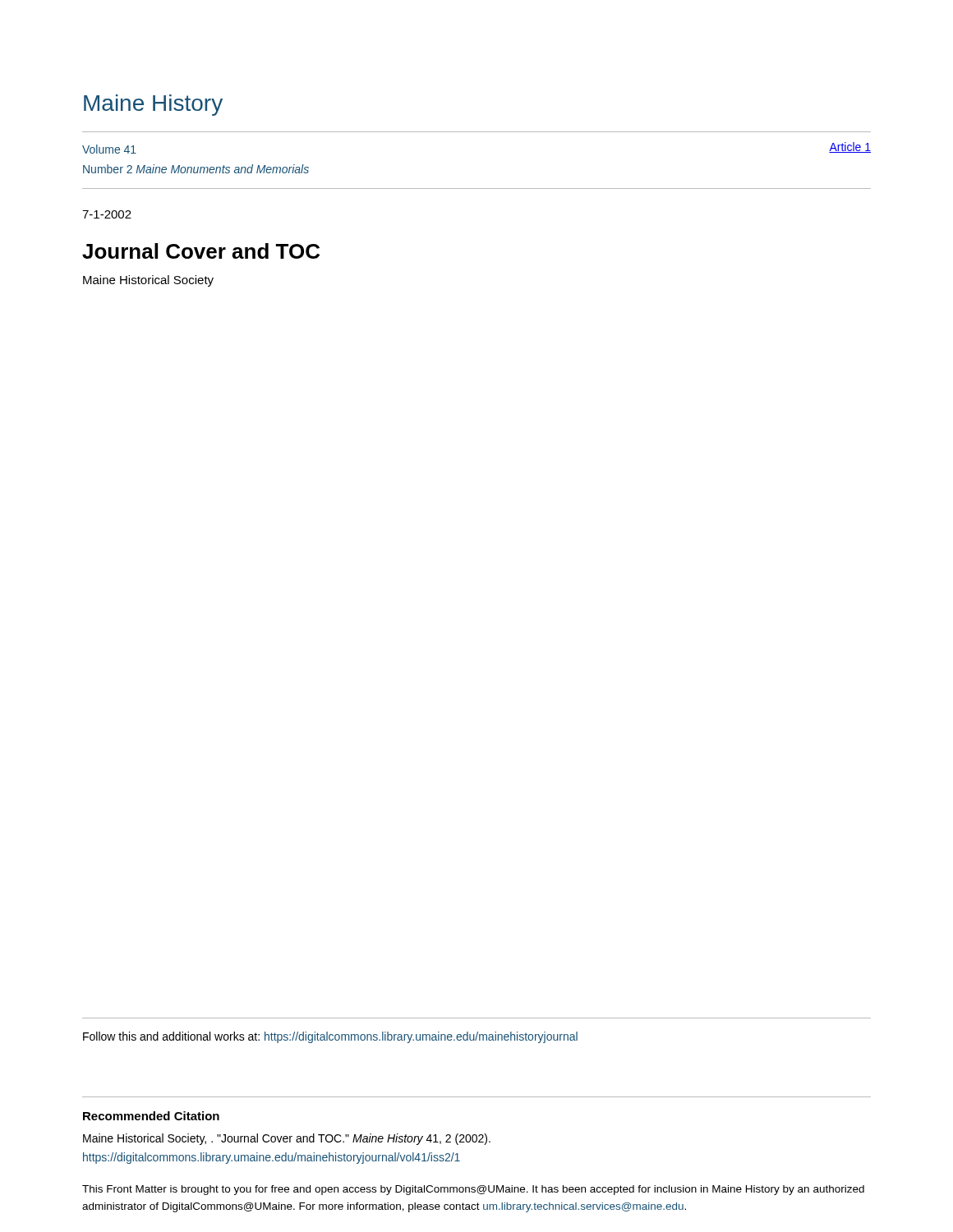
Task: Navigate to the region starting "Article 1"
Action: 850,147
